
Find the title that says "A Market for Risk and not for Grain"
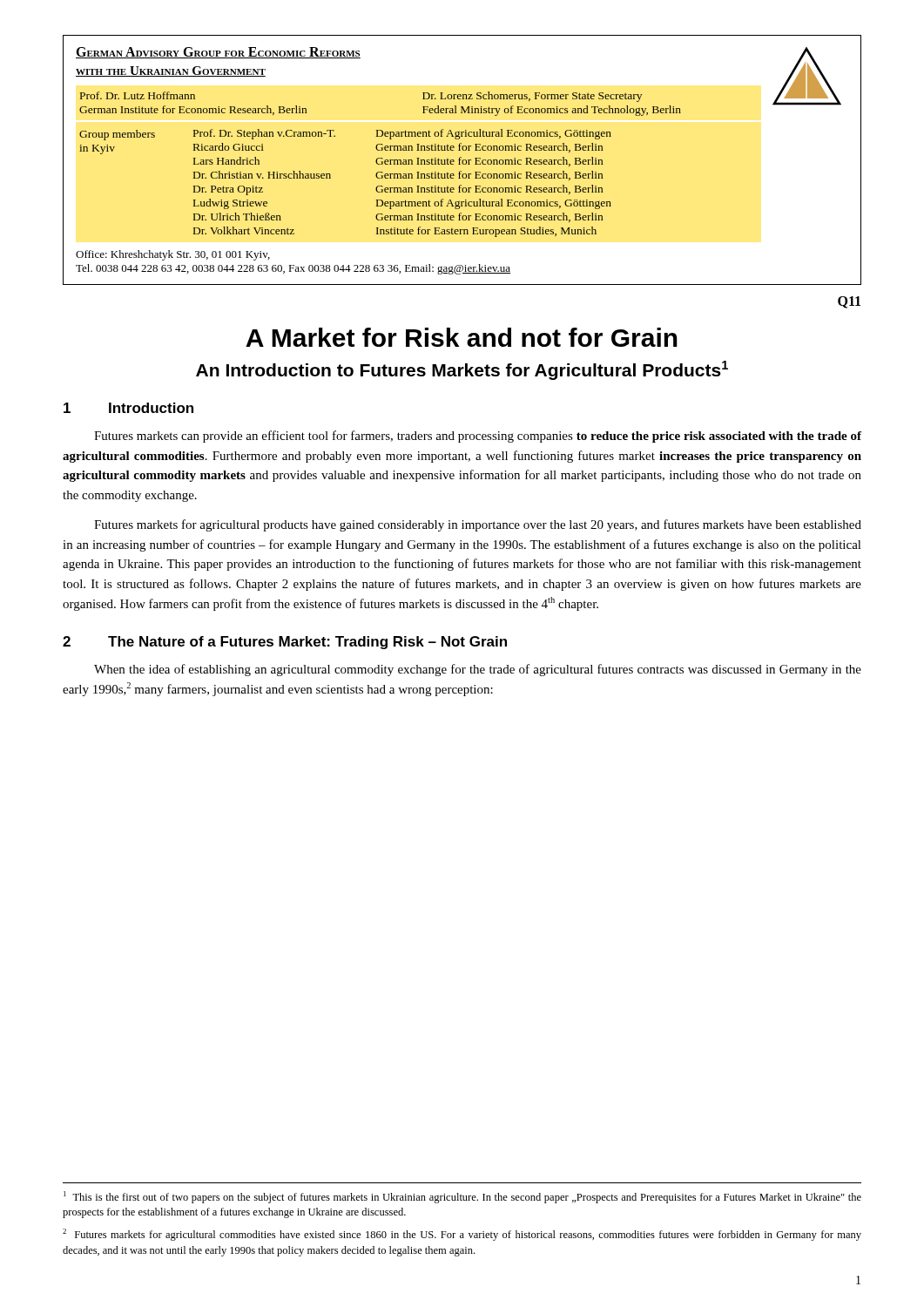(x=462, y=338)
